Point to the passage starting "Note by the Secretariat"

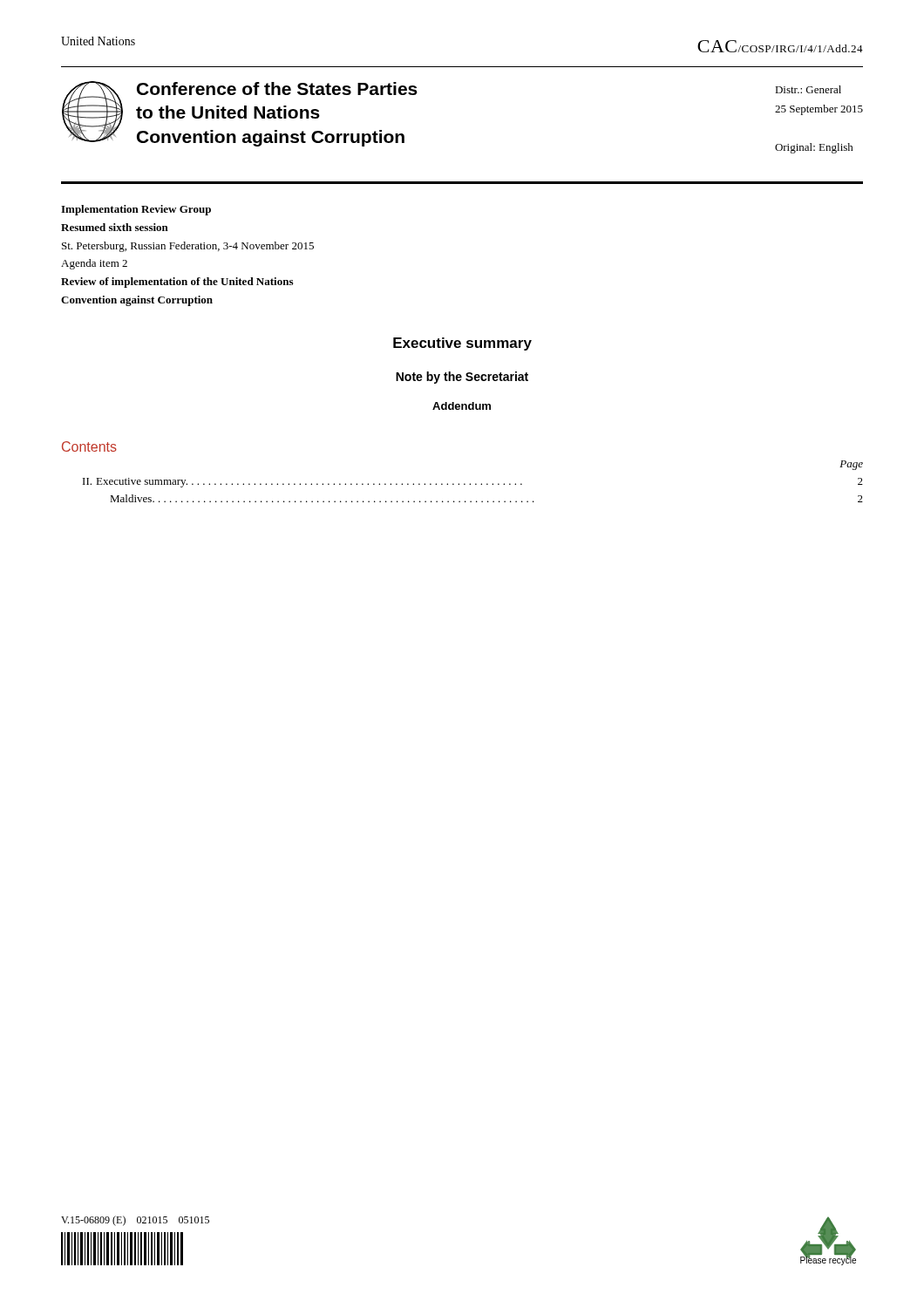tap(462, 377)
